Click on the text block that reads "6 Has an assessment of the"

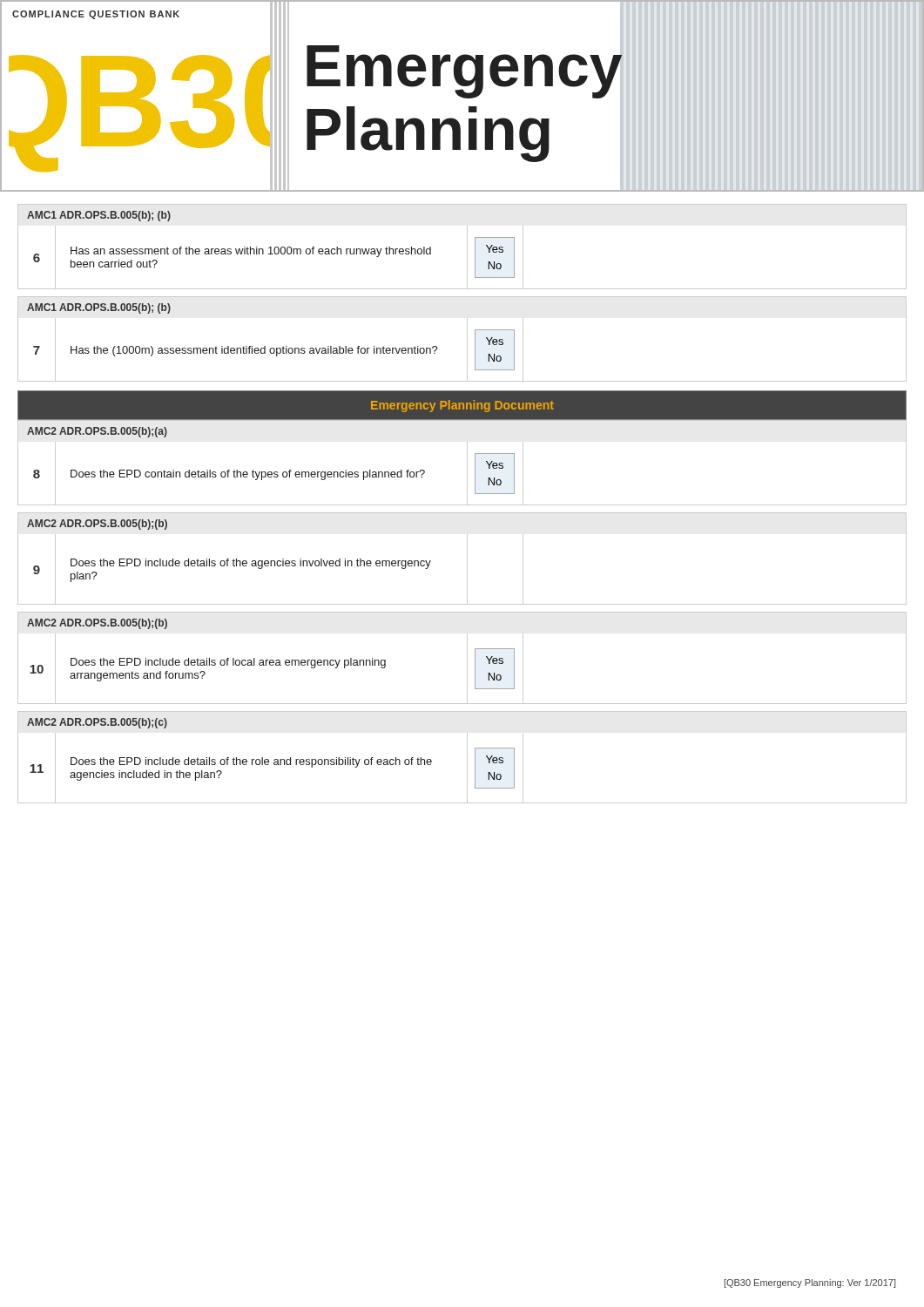[462, 257]
